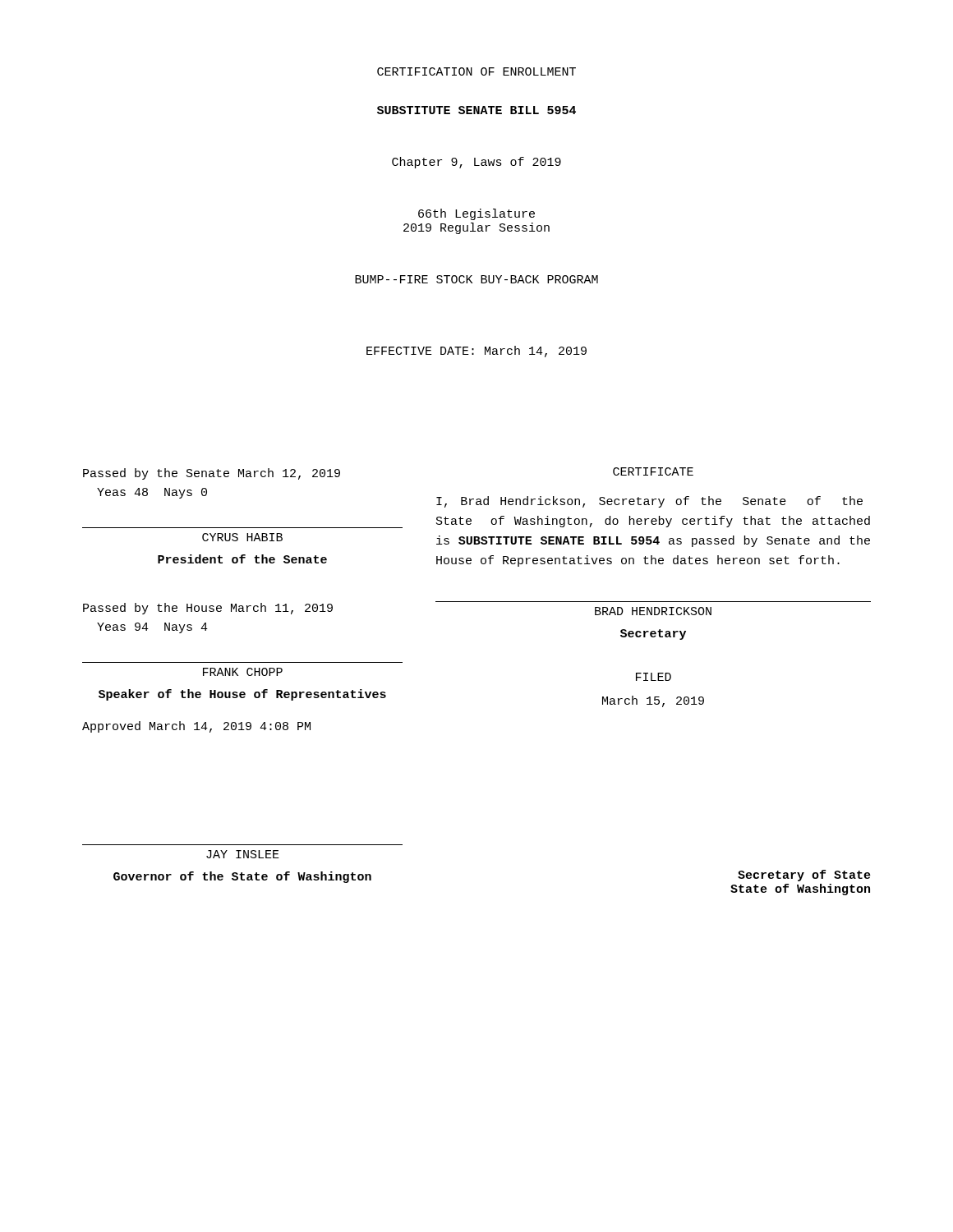The height and width of the screenshot is (1232, 953).
Task: Point to the region starting "CYRUS HABIB"
Action: [x=242, y=538]
